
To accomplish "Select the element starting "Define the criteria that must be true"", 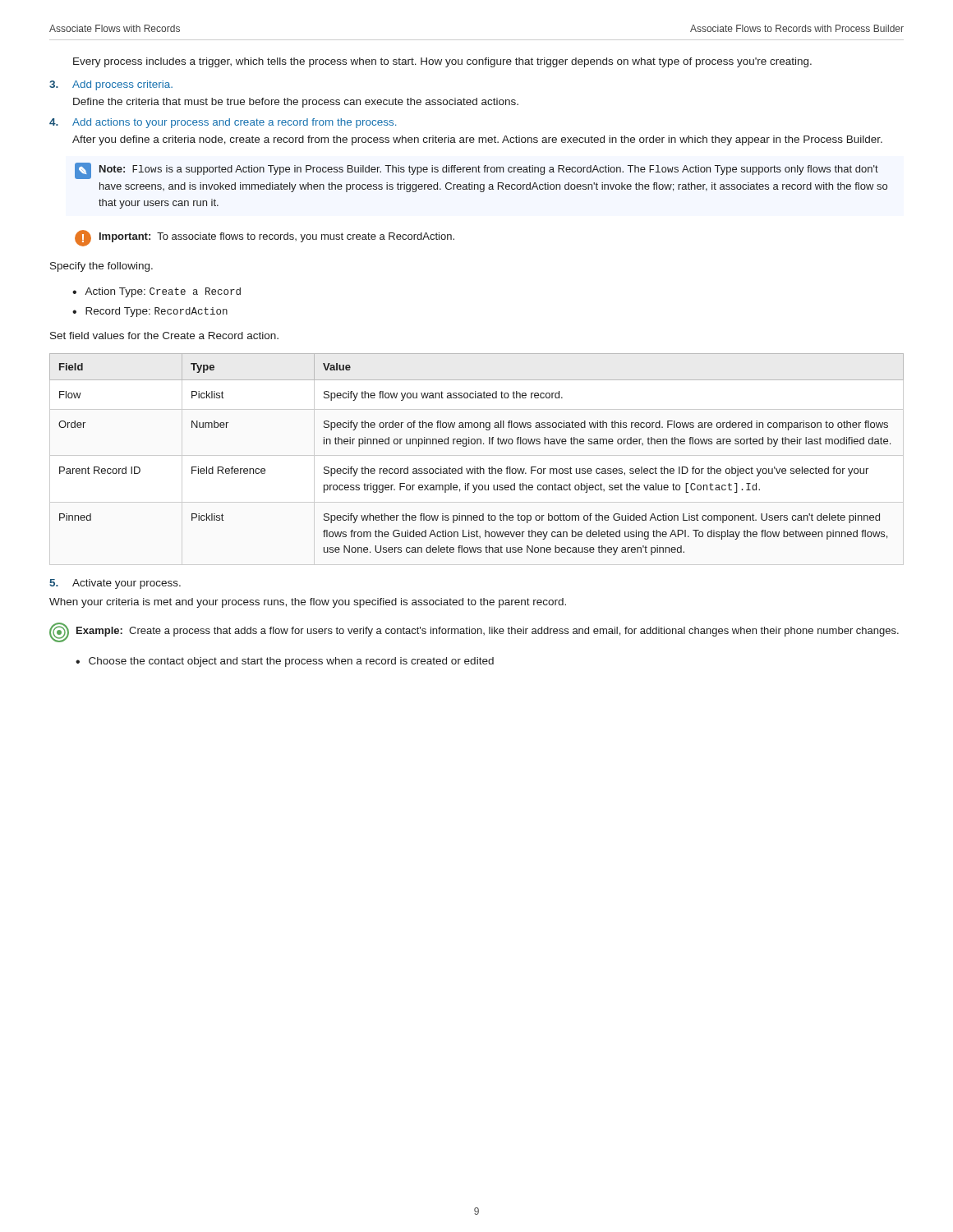I will pyautogui.click(x=296, y=102).
